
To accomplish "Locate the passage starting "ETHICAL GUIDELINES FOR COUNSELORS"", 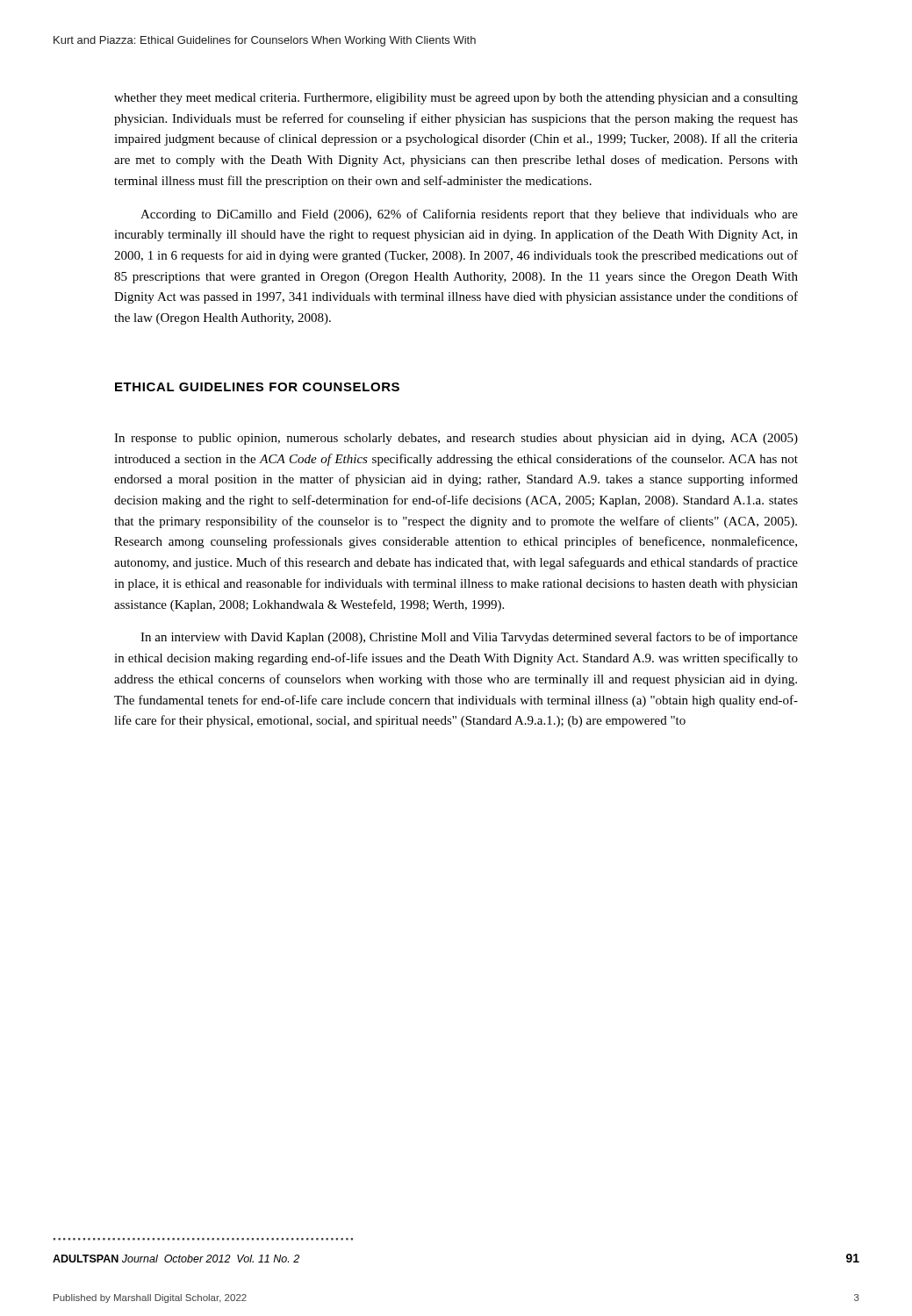I will point(257,386).
